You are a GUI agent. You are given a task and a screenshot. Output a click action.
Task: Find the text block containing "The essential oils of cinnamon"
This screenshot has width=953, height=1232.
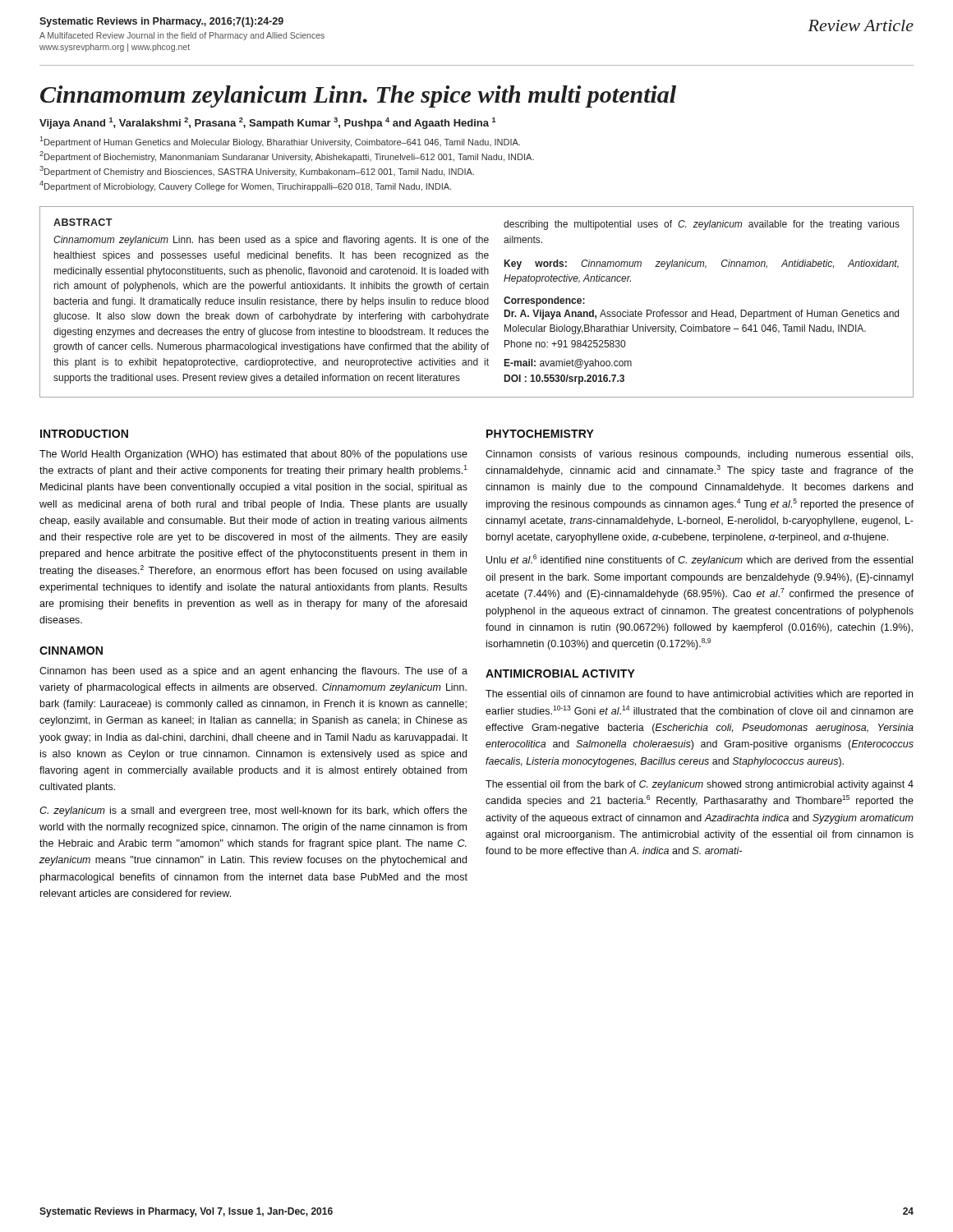pos(700,728)
